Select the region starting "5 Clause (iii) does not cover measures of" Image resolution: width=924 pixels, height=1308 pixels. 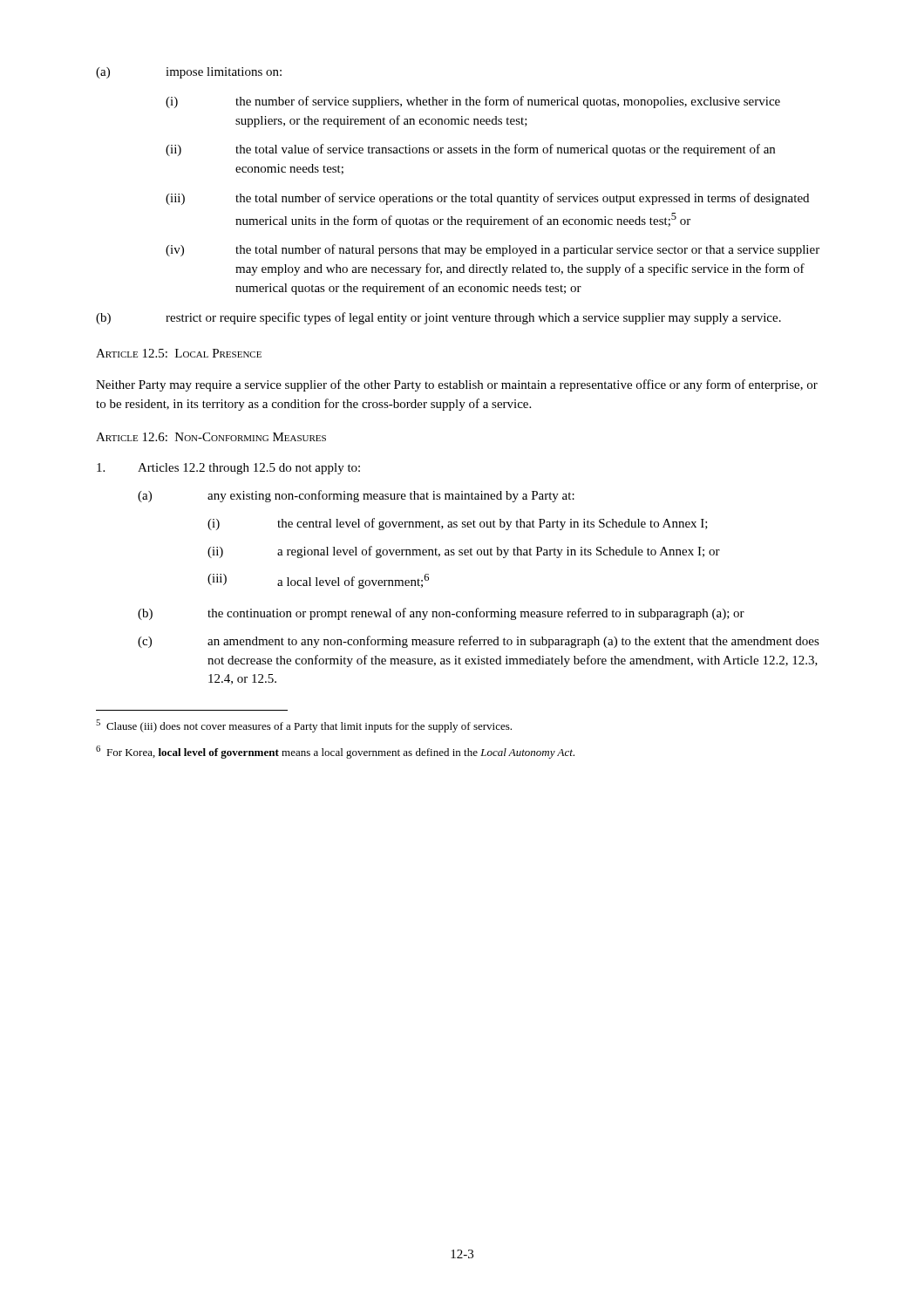pos(304,725)
